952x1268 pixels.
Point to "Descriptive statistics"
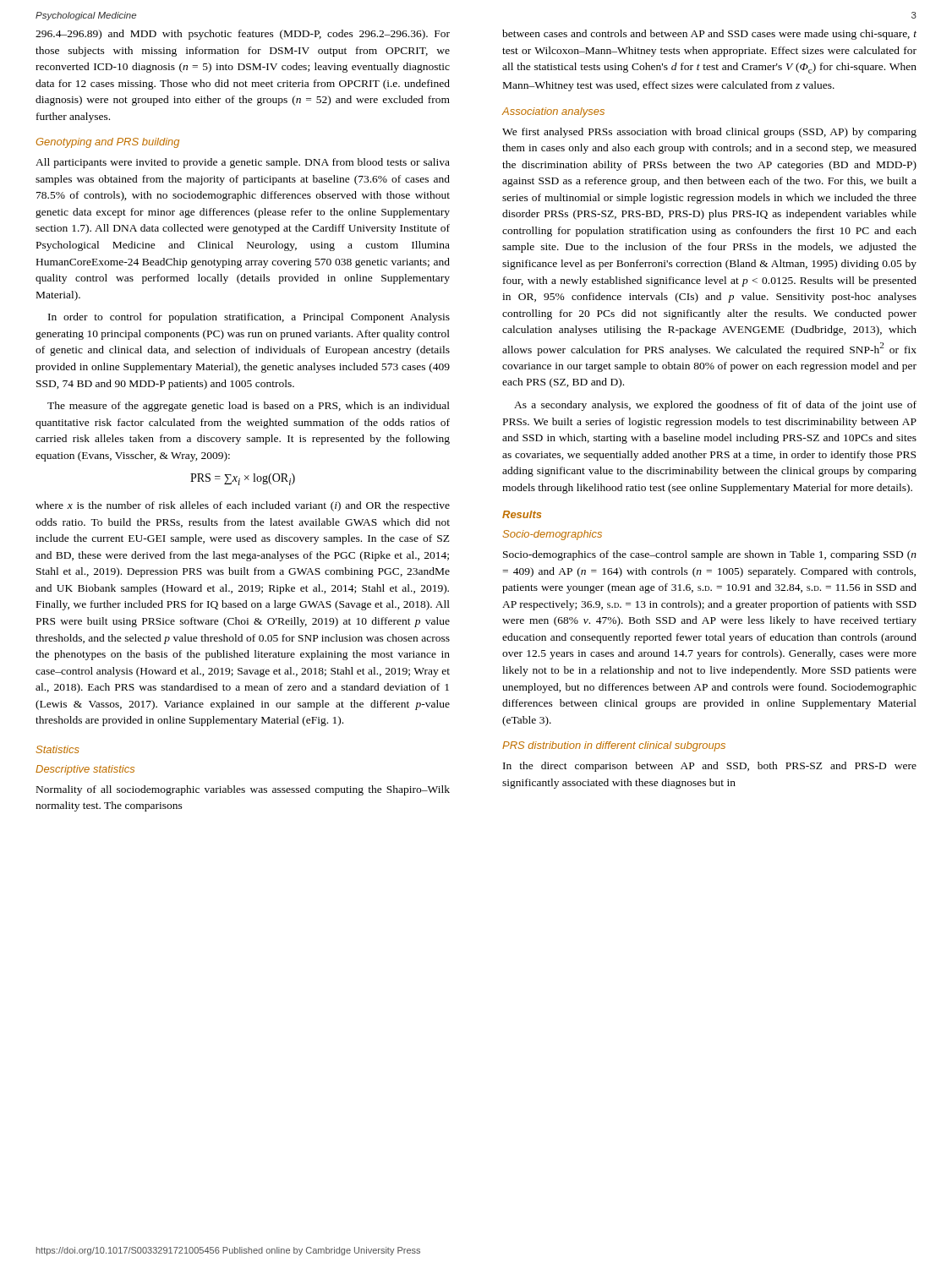85,769
